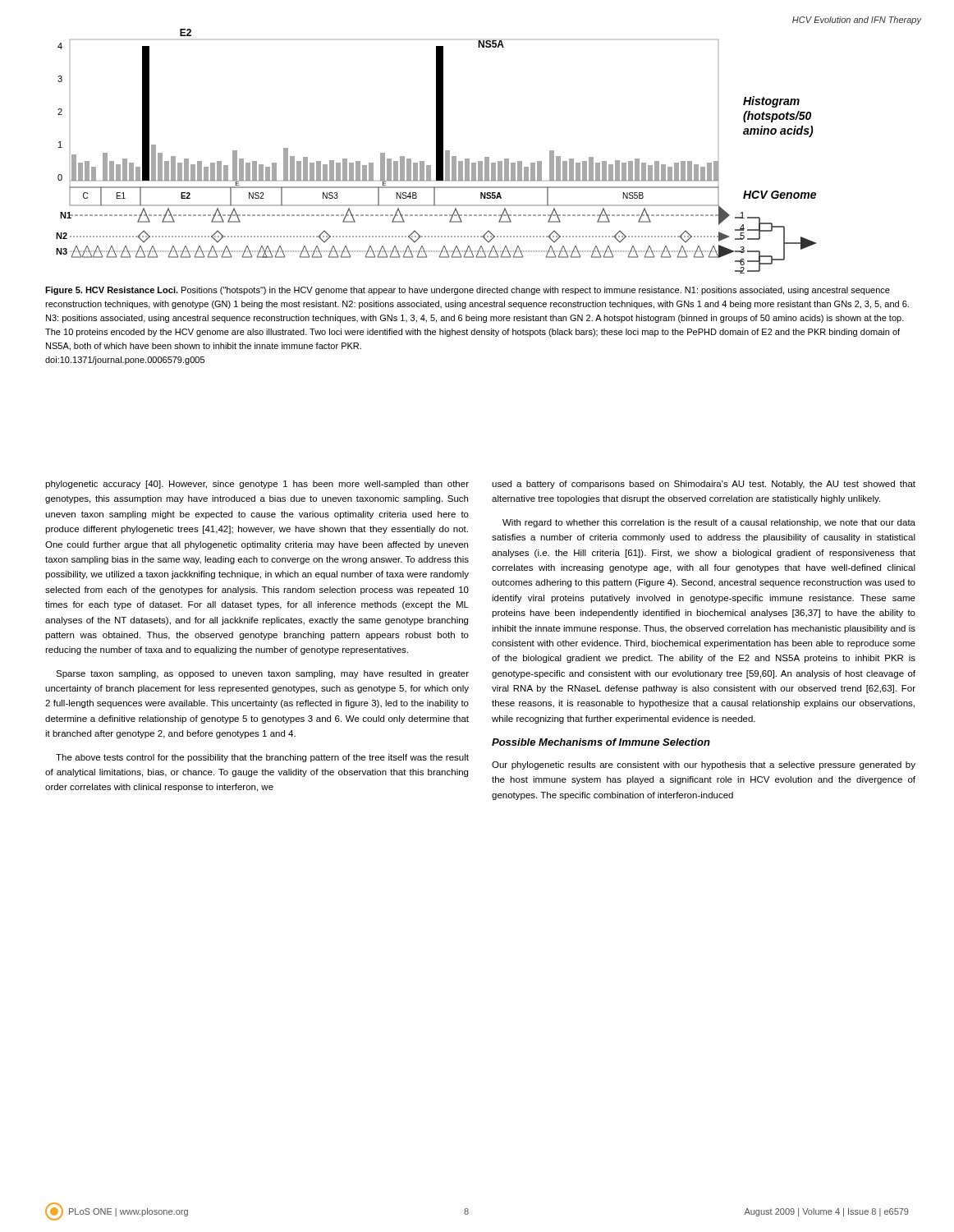This screenshot has width=954, height=1232.
Task: Select the text block starting "used a battery of comparisons based on Shimodaira's"
Action: (x=704, y=640)
